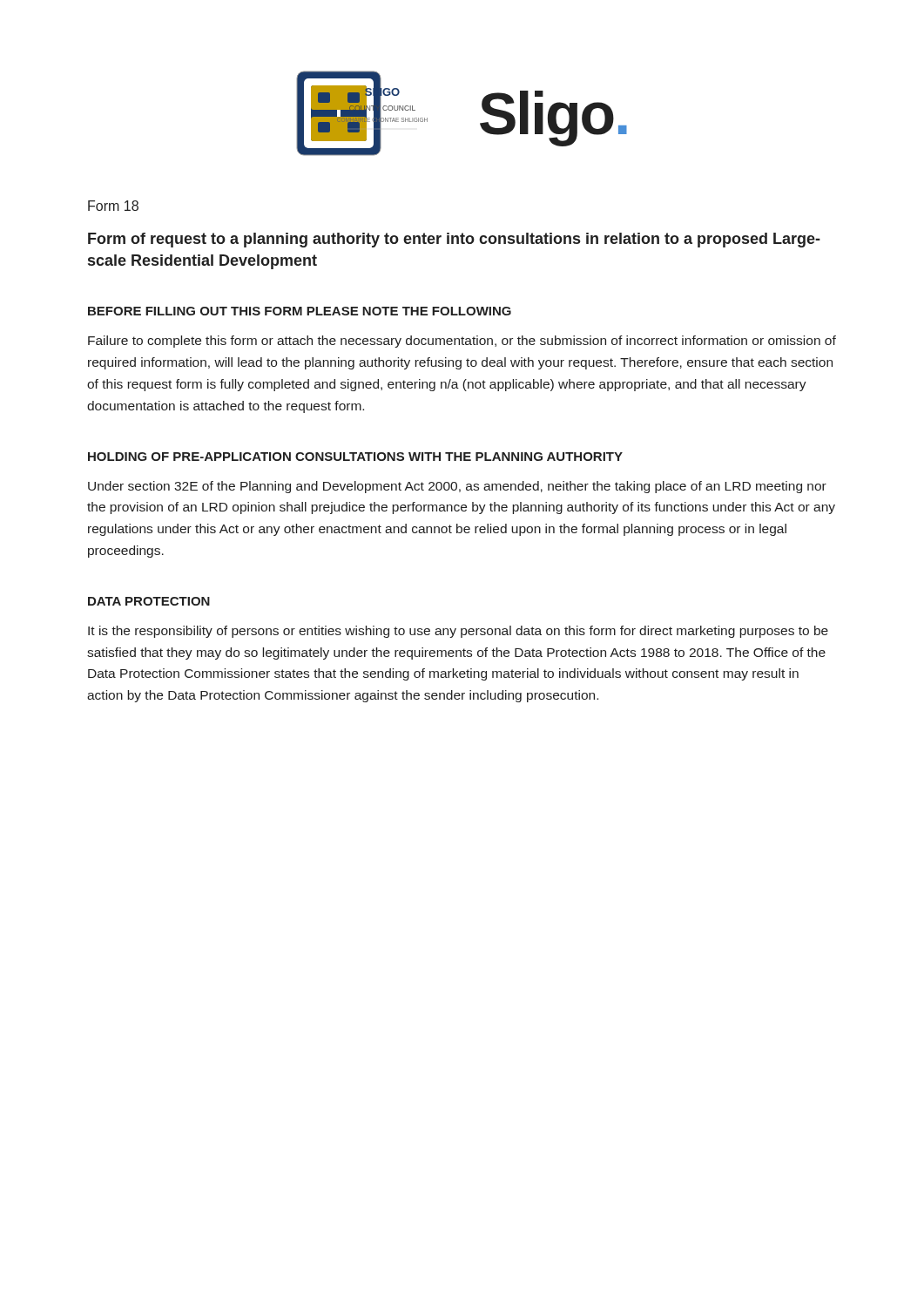Select the block starting "HOLDING OF PRE-APPLICATION CONSULTATIONS WITH"
924x1307 pixels.
(355, 456)
